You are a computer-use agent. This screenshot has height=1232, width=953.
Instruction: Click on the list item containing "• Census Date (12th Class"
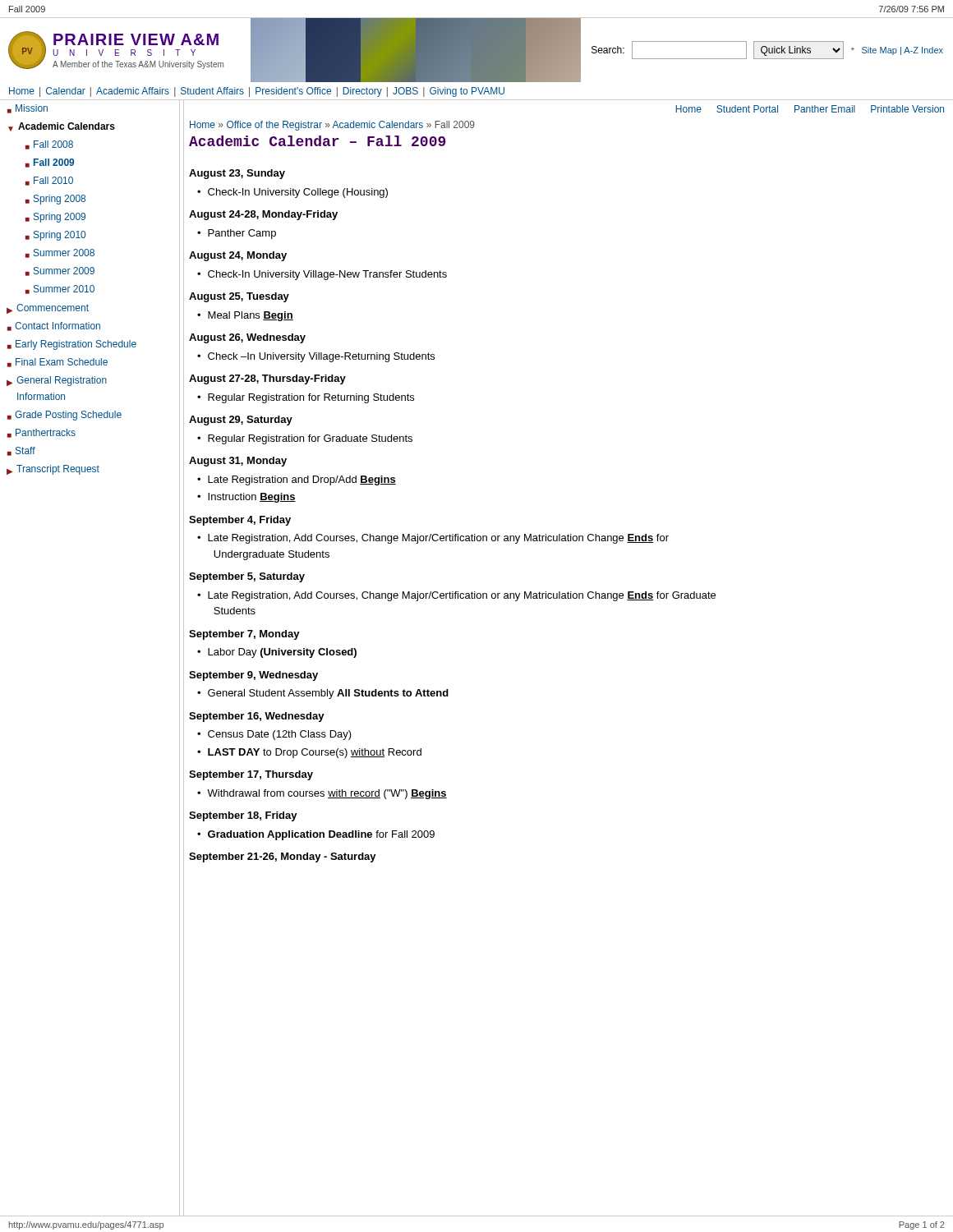pyautogui.click(x=274, y=734)
